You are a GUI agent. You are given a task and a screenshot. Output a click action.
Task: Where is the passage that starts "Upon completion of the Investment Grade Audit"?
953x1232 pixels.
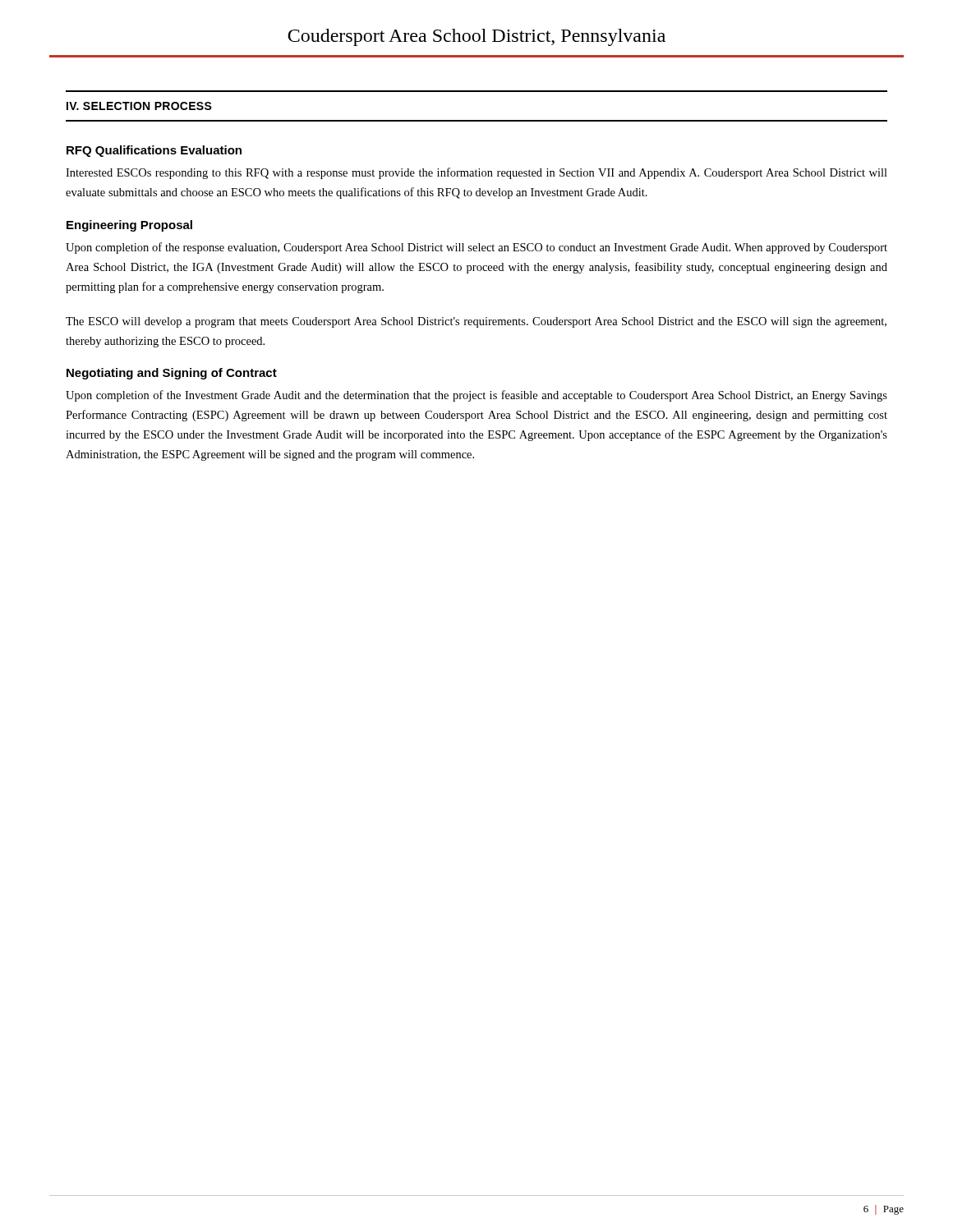476,425
